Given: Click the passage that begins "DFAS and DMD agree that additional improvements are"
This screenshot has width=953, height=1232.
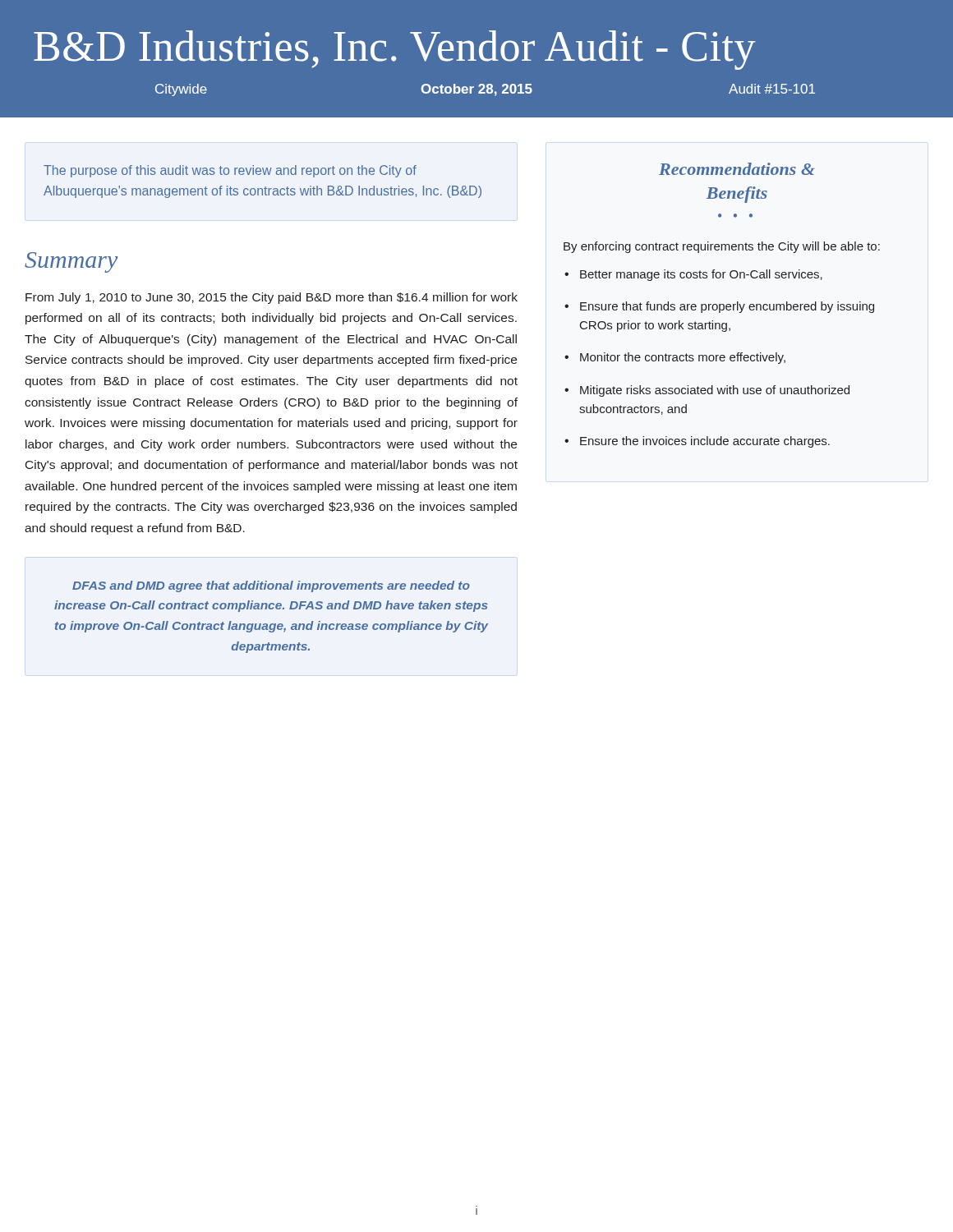Looking at the screenshot, I should point(271,616).
